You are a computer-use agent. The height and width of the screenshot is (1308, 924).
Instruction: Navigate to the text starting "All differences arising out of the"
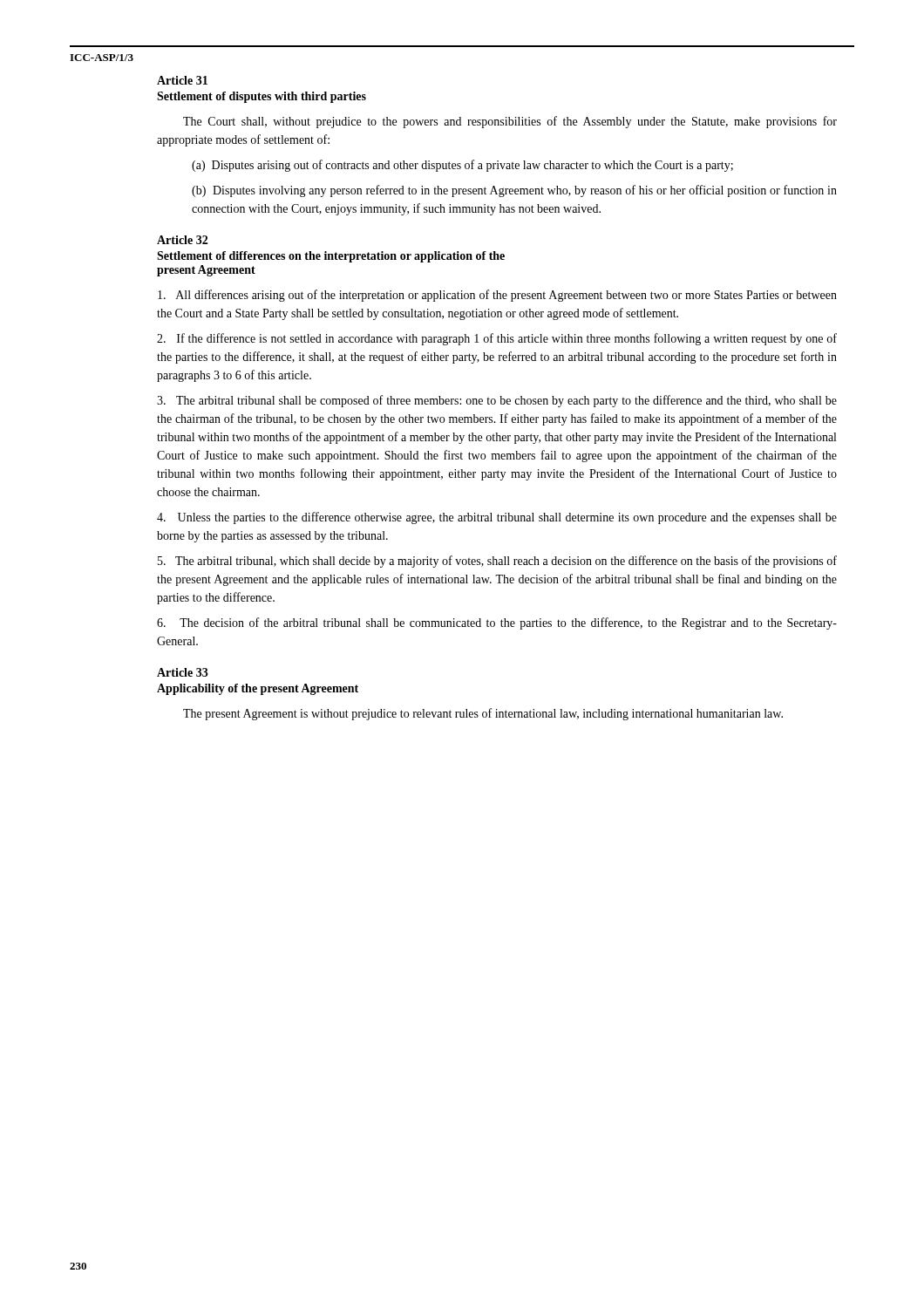pos(497,304)
